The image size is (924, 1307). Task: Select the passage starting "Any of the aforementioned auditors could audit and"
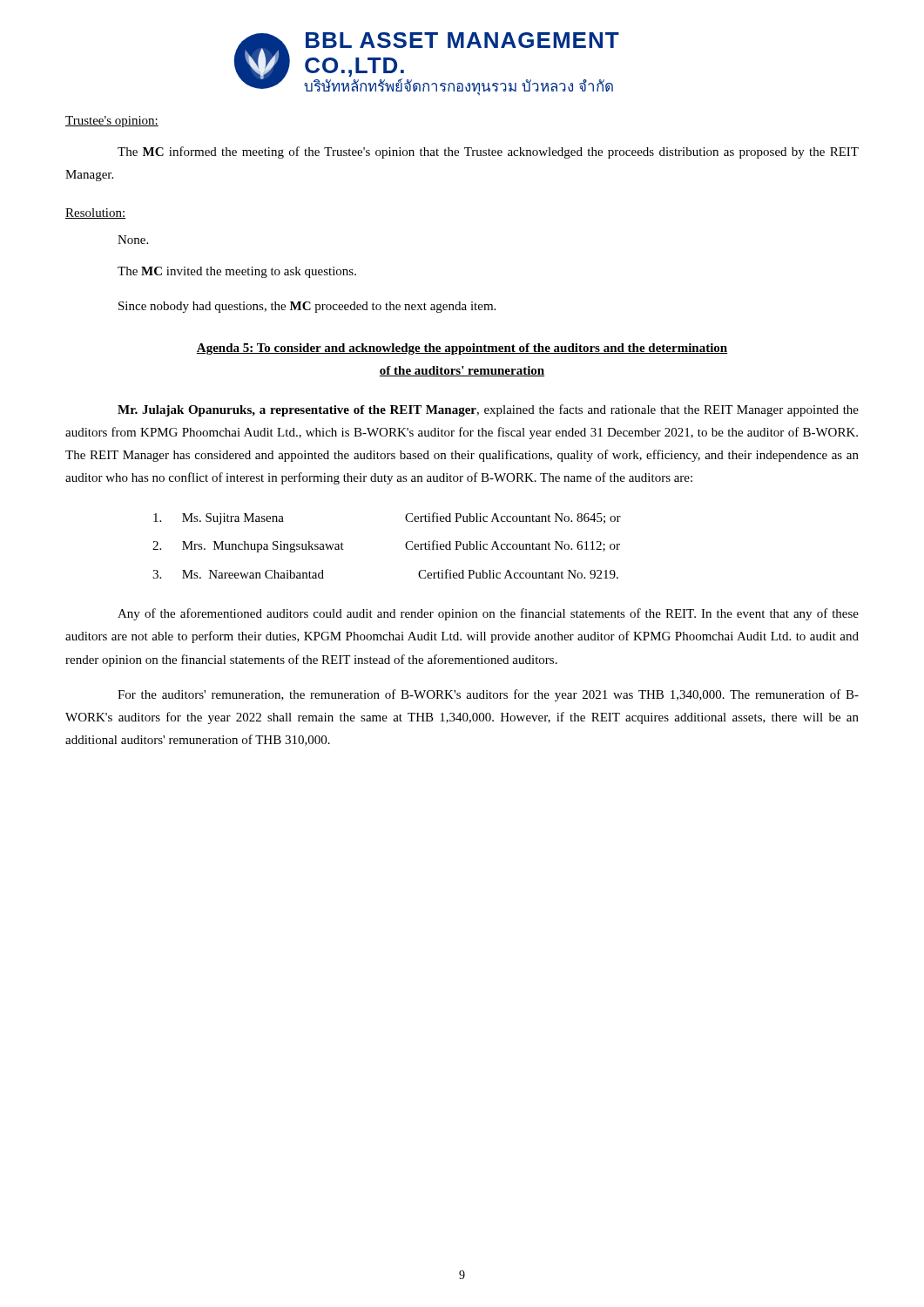462,636
